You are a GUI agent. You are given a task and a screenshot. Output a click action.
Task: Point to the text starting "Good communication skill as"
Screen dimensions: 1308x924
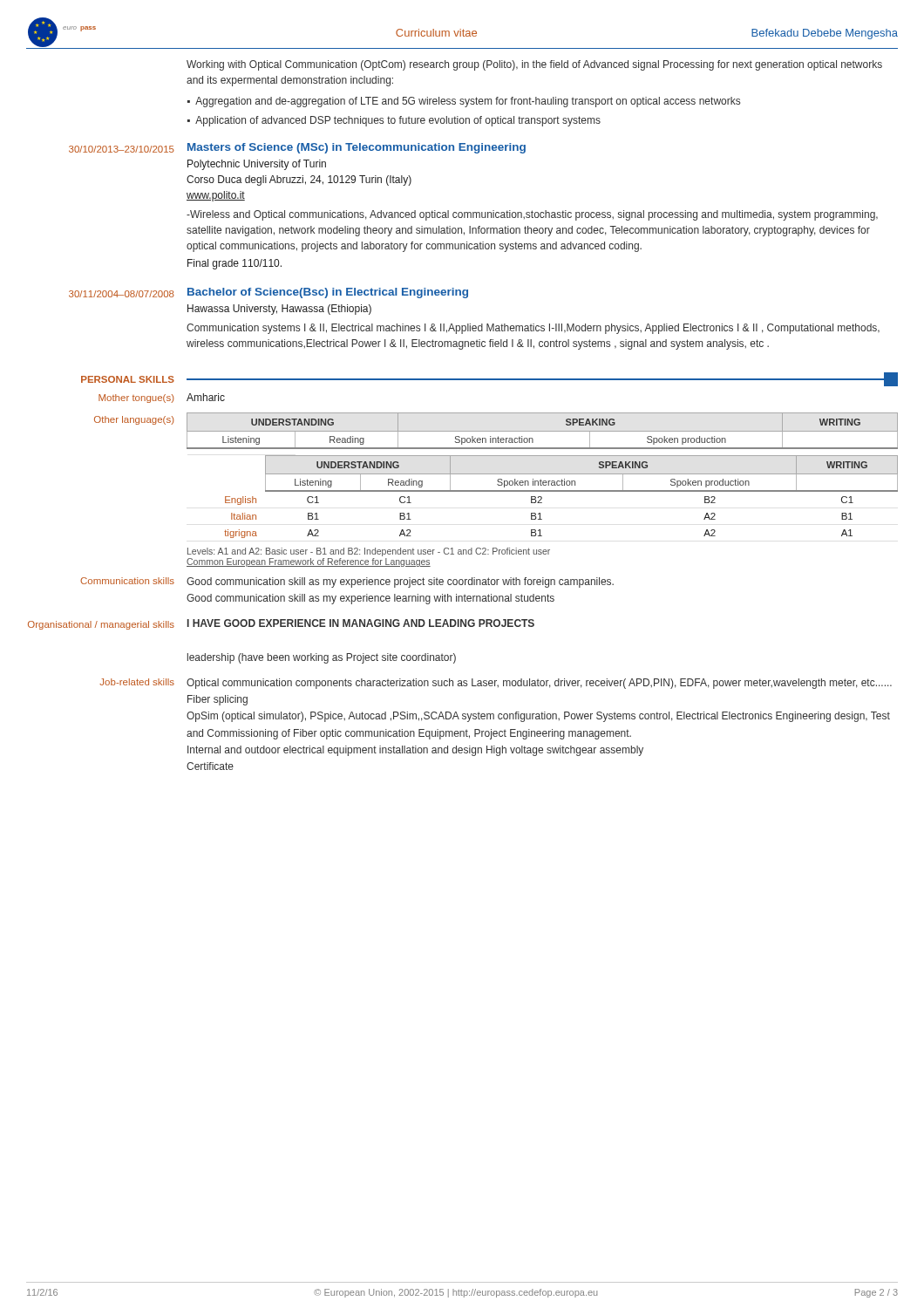(401, 590)
